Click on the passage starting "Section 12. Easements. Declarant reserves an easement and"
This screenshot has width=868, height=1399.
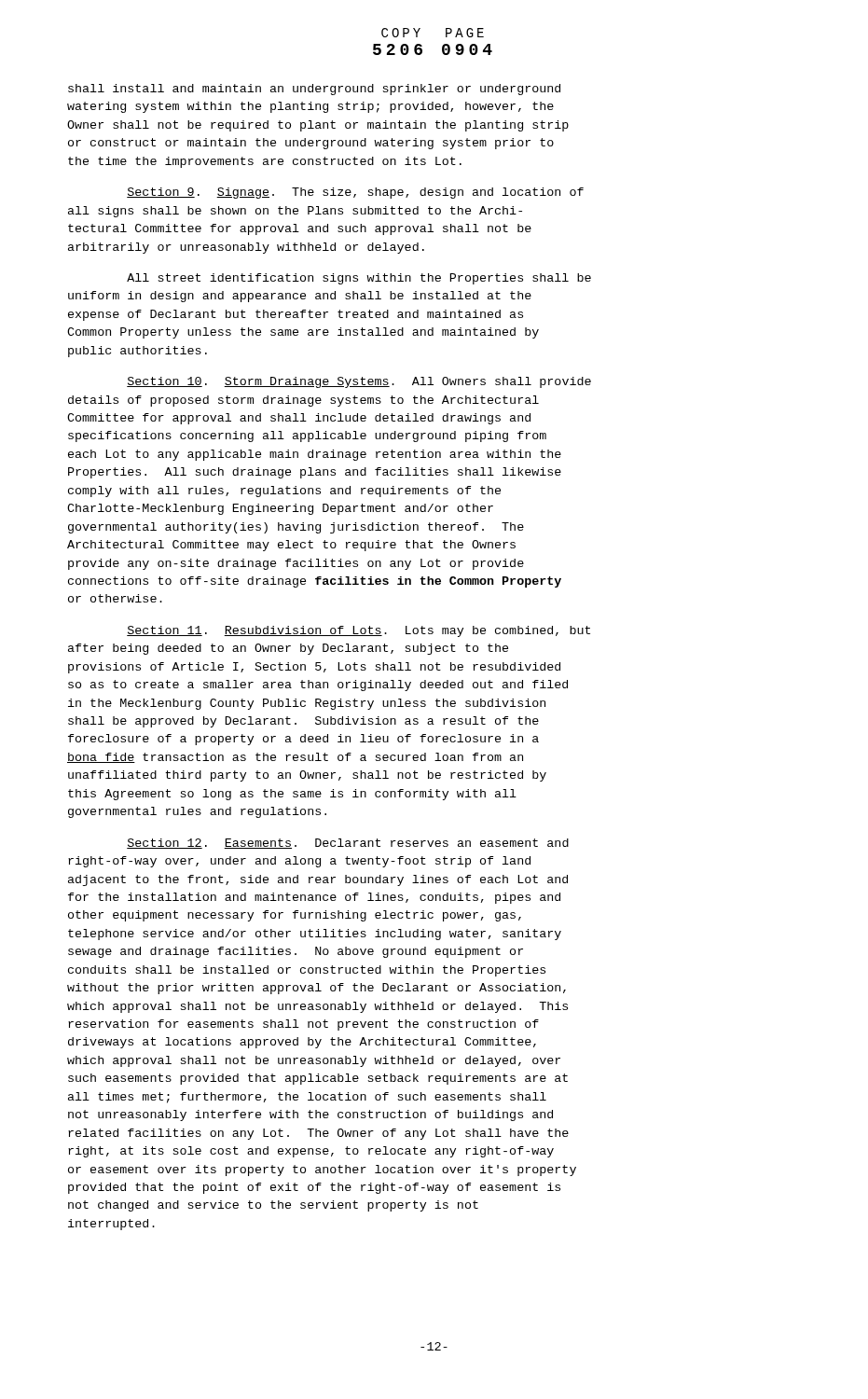pos(322,1034)
